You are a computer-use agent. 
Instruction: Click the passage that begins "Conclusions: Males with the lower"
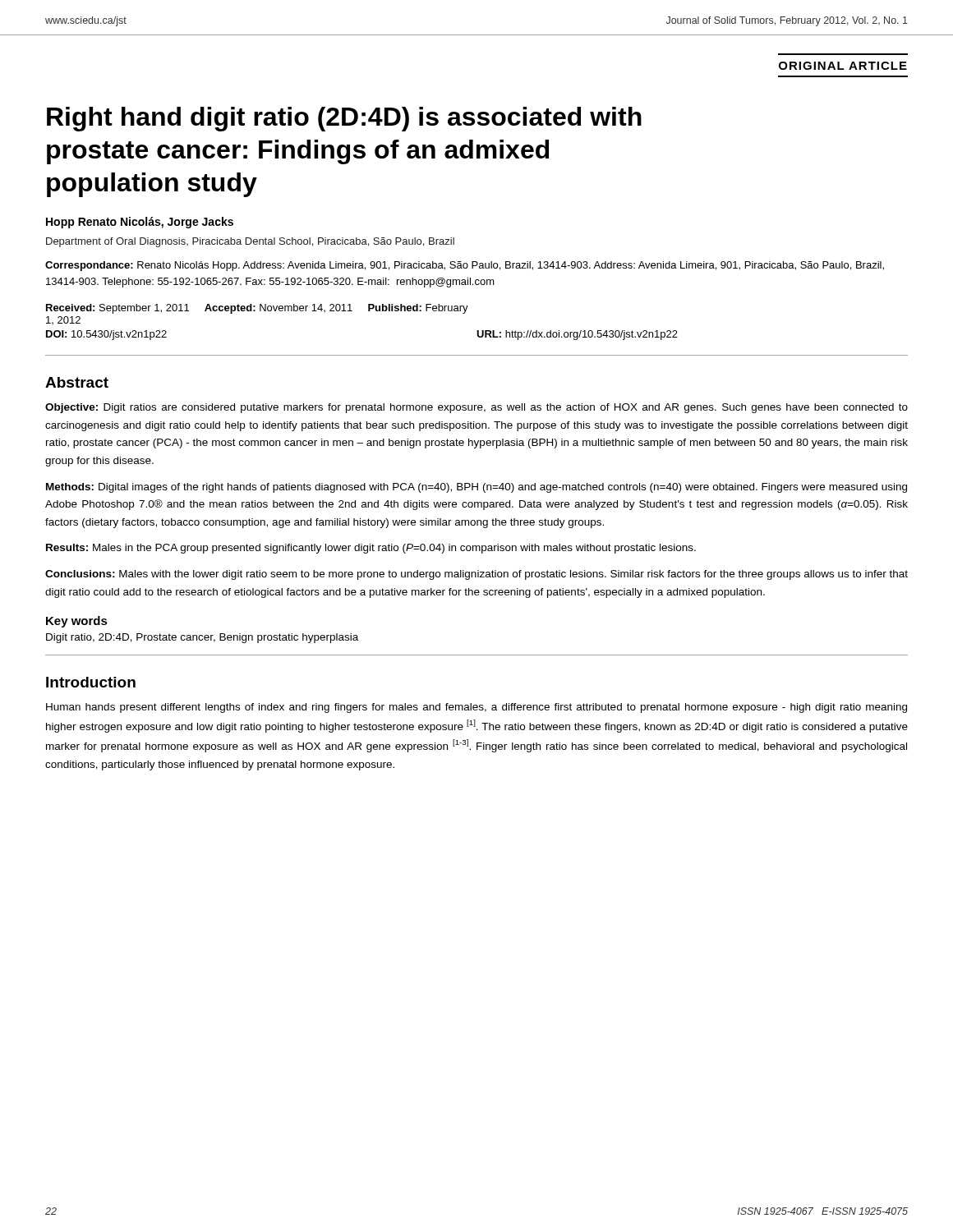pos(476,583)
